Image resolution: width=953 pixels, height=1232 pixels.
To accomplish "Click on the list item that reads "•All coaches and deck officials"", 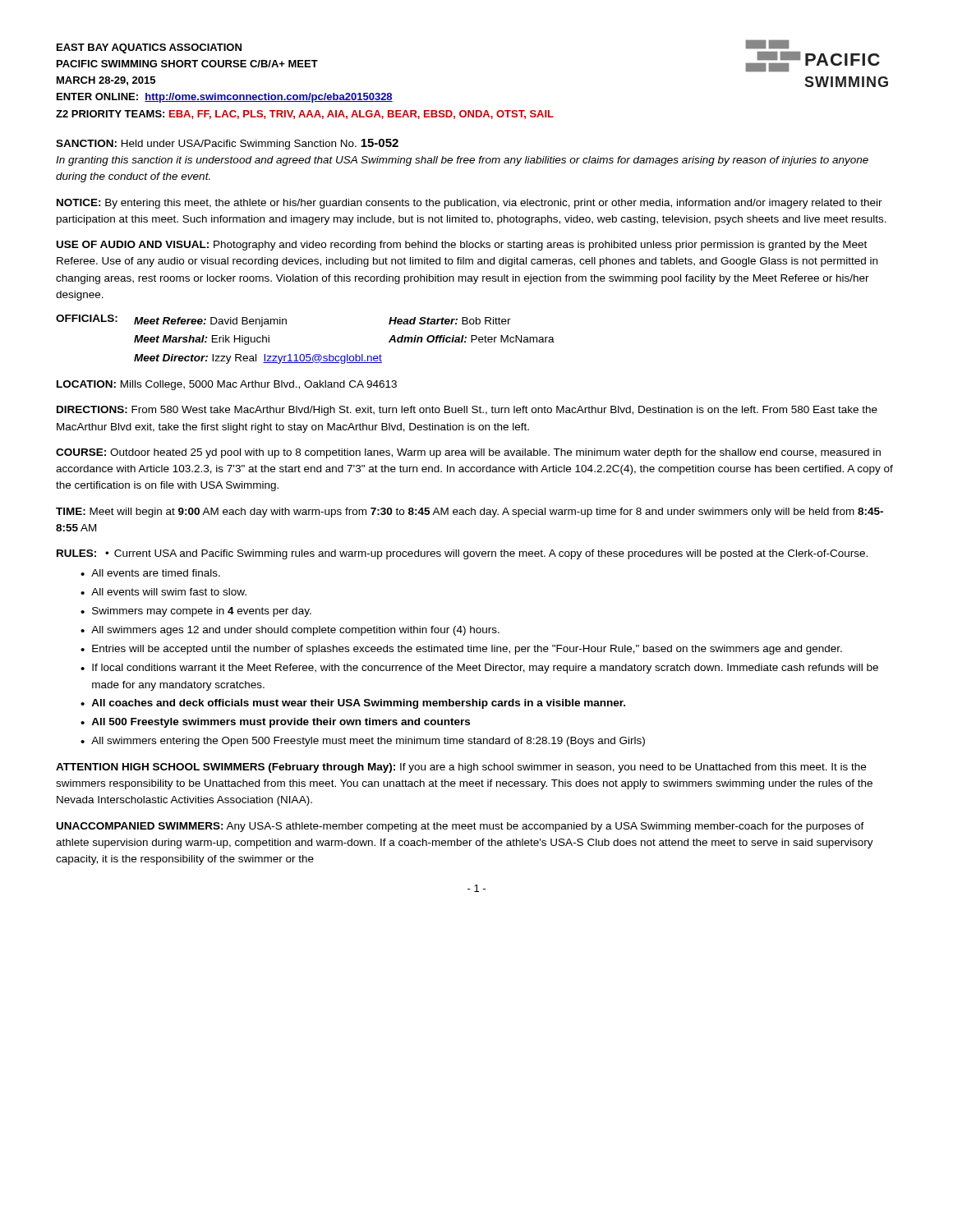I will [x=353, y=703].
